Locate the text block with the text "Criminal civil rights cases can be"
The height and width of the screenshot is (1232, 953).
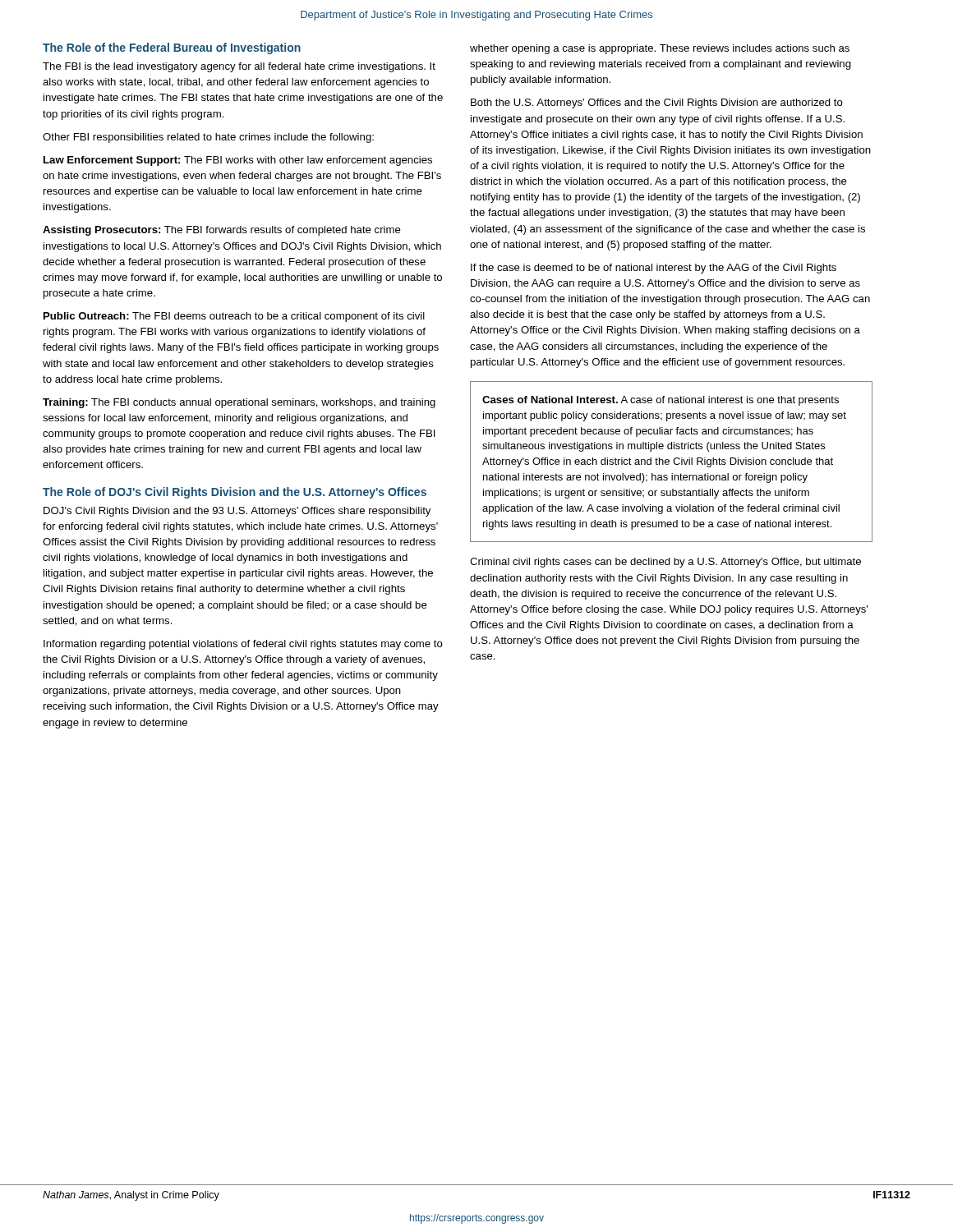click(x=669, y=609)
